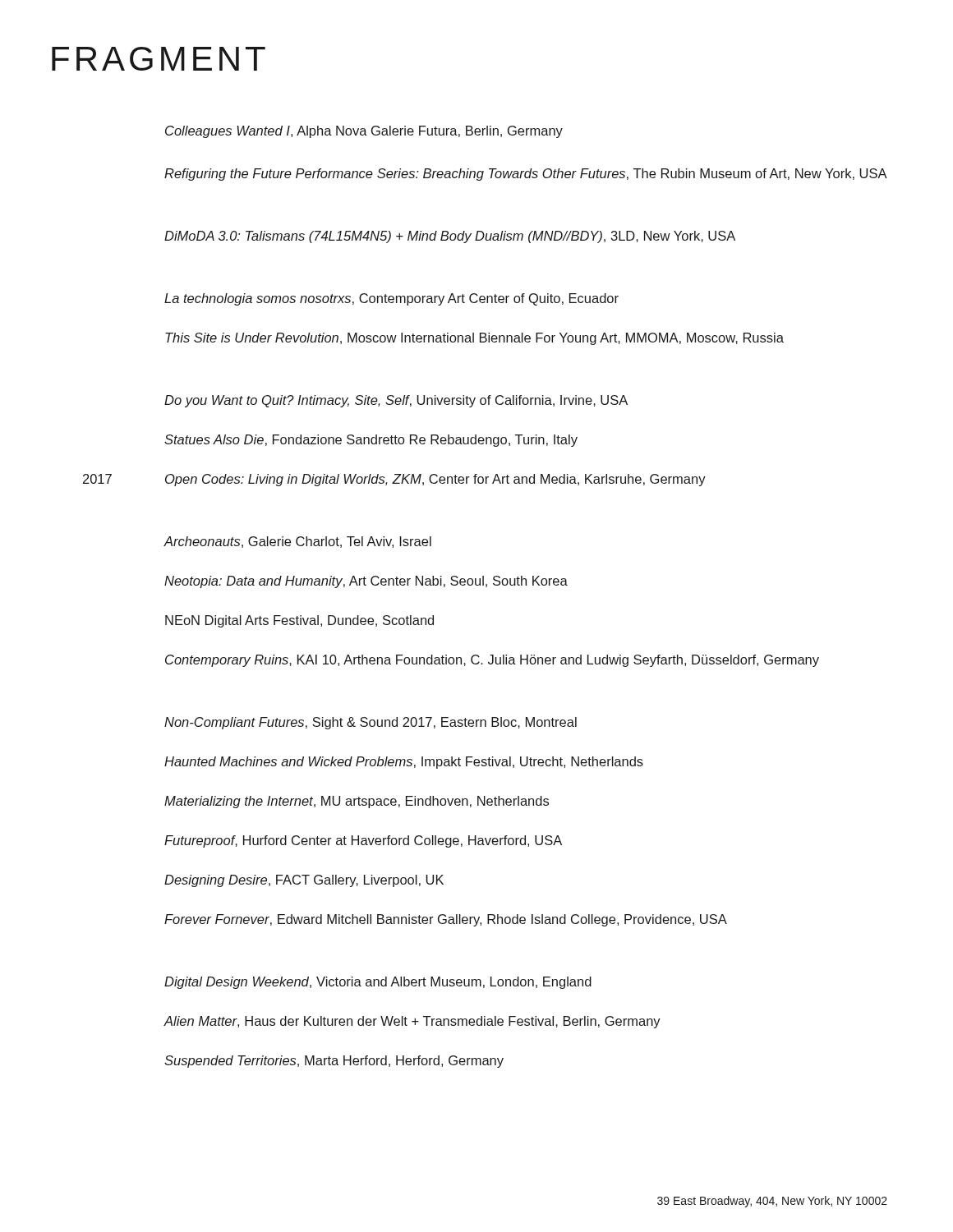
Task: Click on the region starting "Forever Fornever, Edward Mitchell Bannister Gallery,"
Action: tap(446, 919)
